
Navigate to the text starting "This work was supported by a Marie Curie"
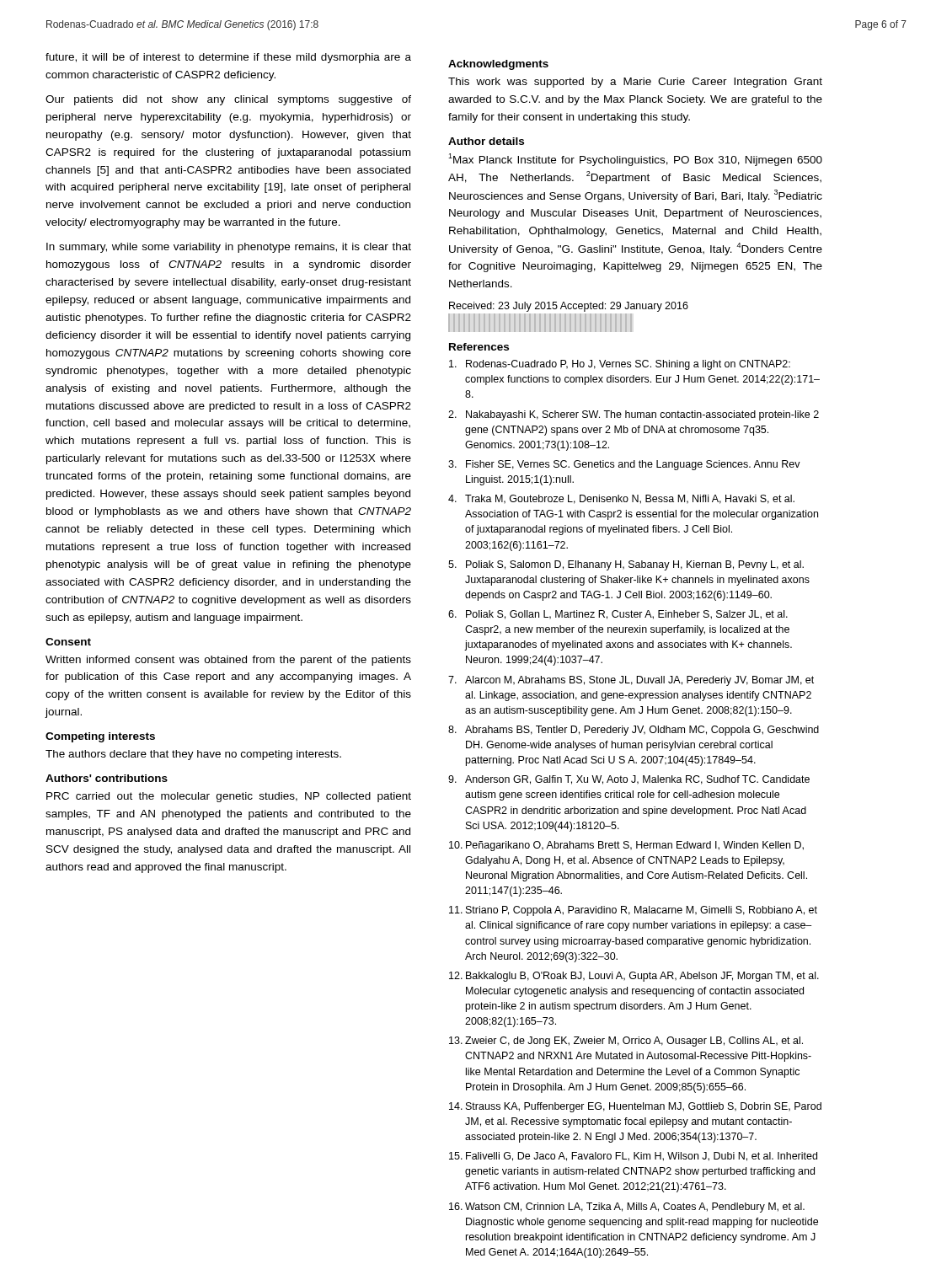(x=635, y=100)
